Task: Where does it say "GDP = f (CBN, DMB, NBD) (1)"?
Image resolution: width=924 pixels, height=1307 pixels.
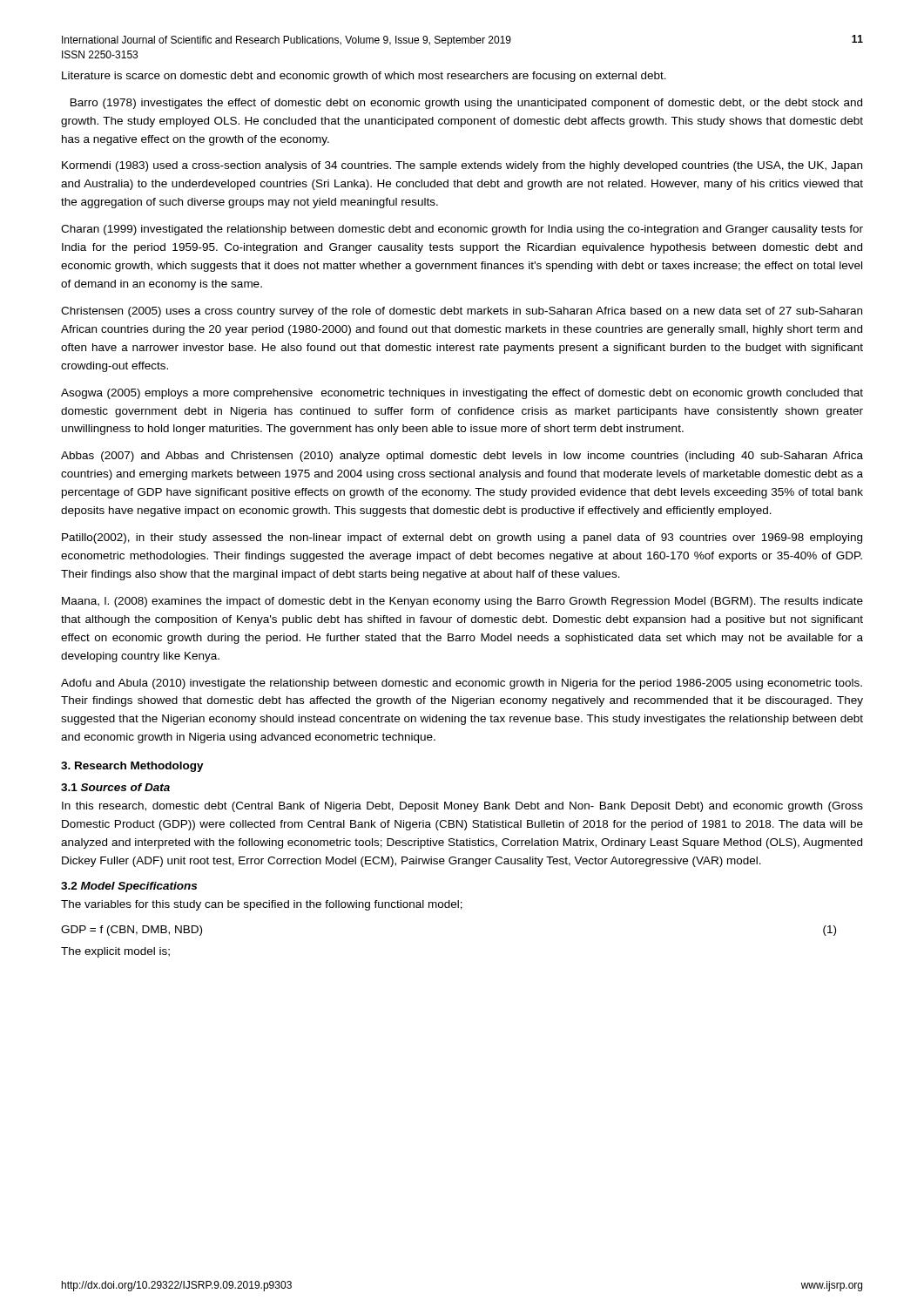Action: pyautogui.click(x=131, y=930)
